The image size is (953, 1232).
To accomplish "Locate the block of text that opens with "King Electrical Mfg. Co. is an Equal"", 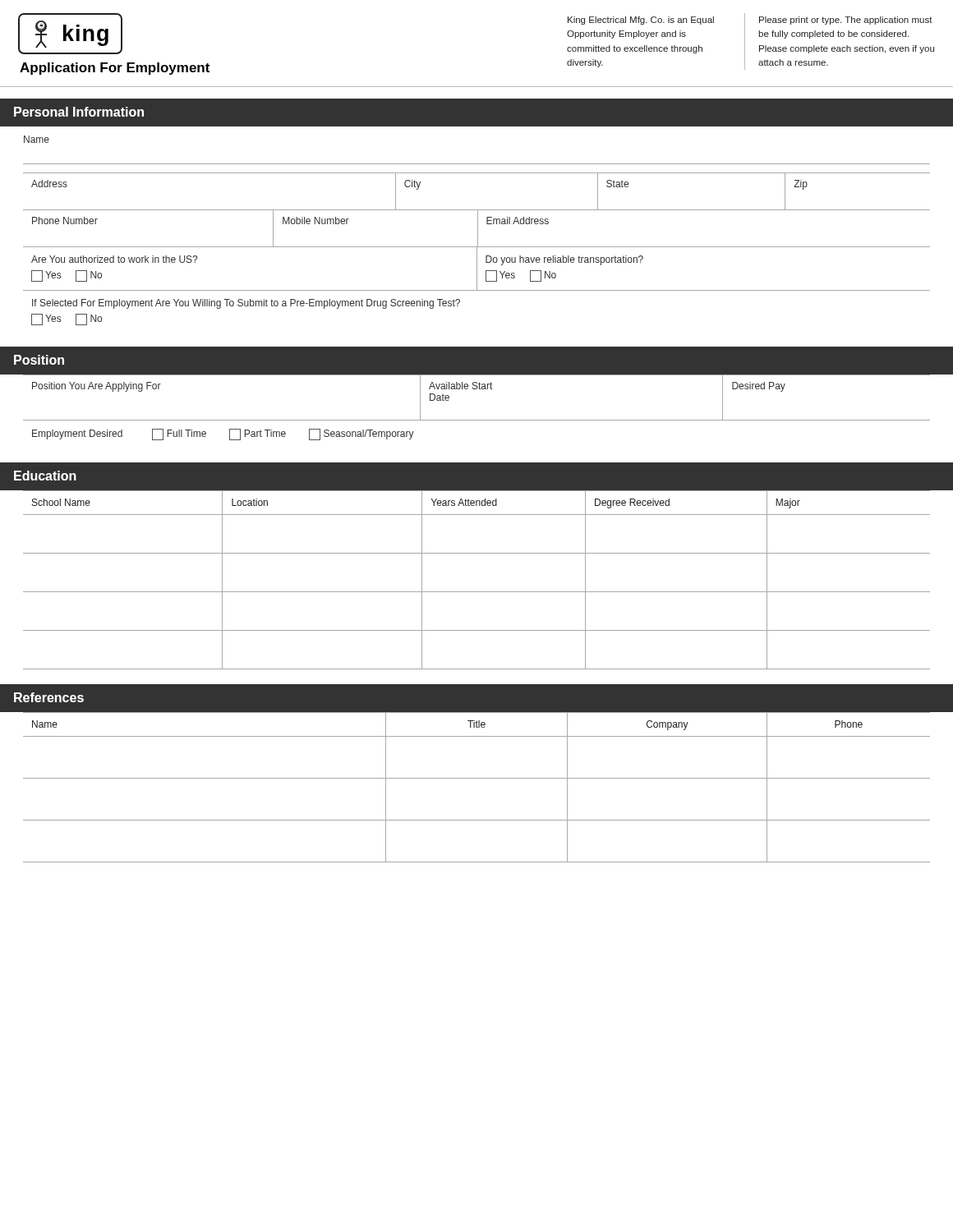I will pos(641,41).
